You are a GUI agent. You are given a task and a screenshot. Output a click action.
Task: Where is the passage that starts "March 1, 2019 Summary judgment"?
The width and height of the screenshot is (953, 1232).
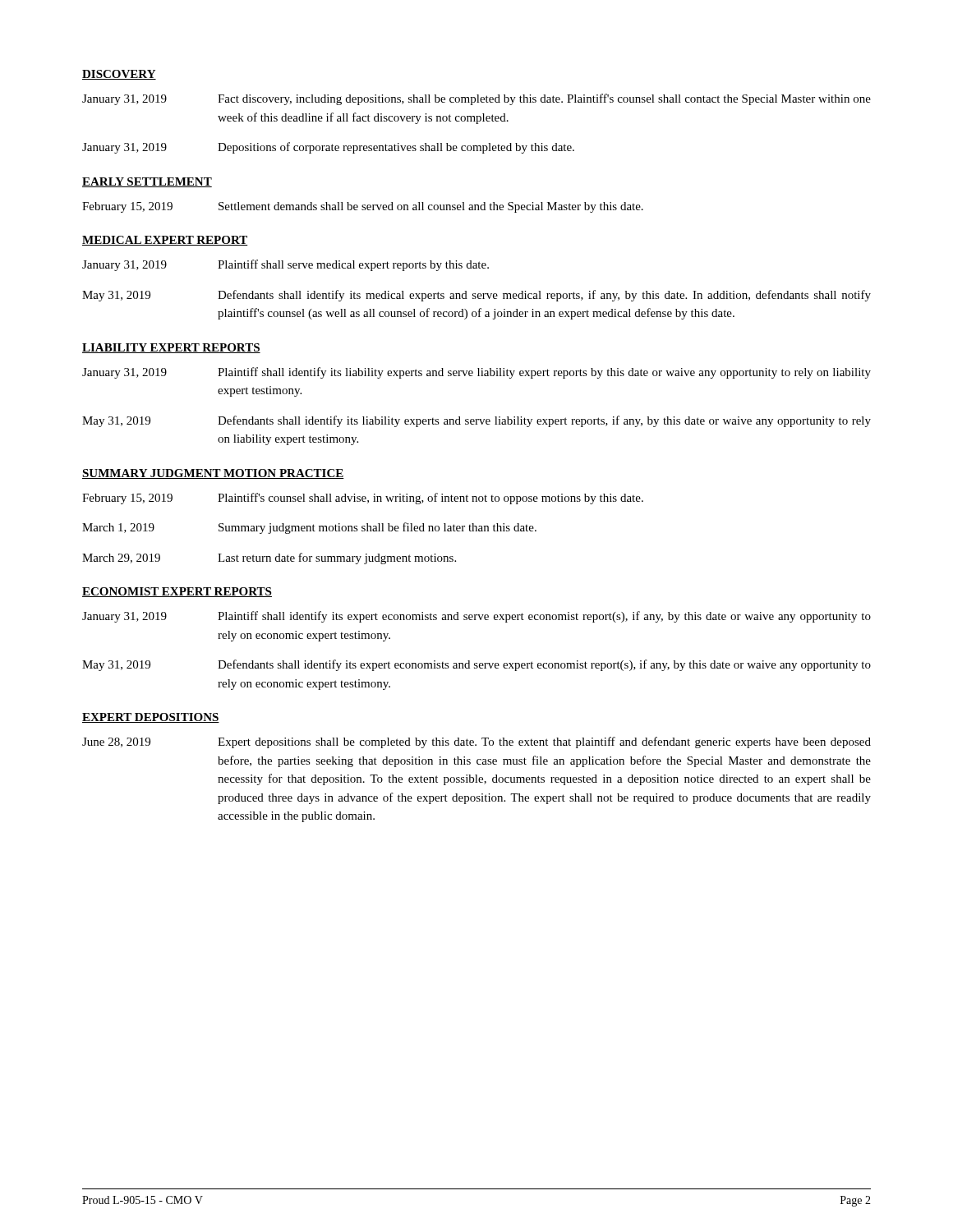pos(476,528)
